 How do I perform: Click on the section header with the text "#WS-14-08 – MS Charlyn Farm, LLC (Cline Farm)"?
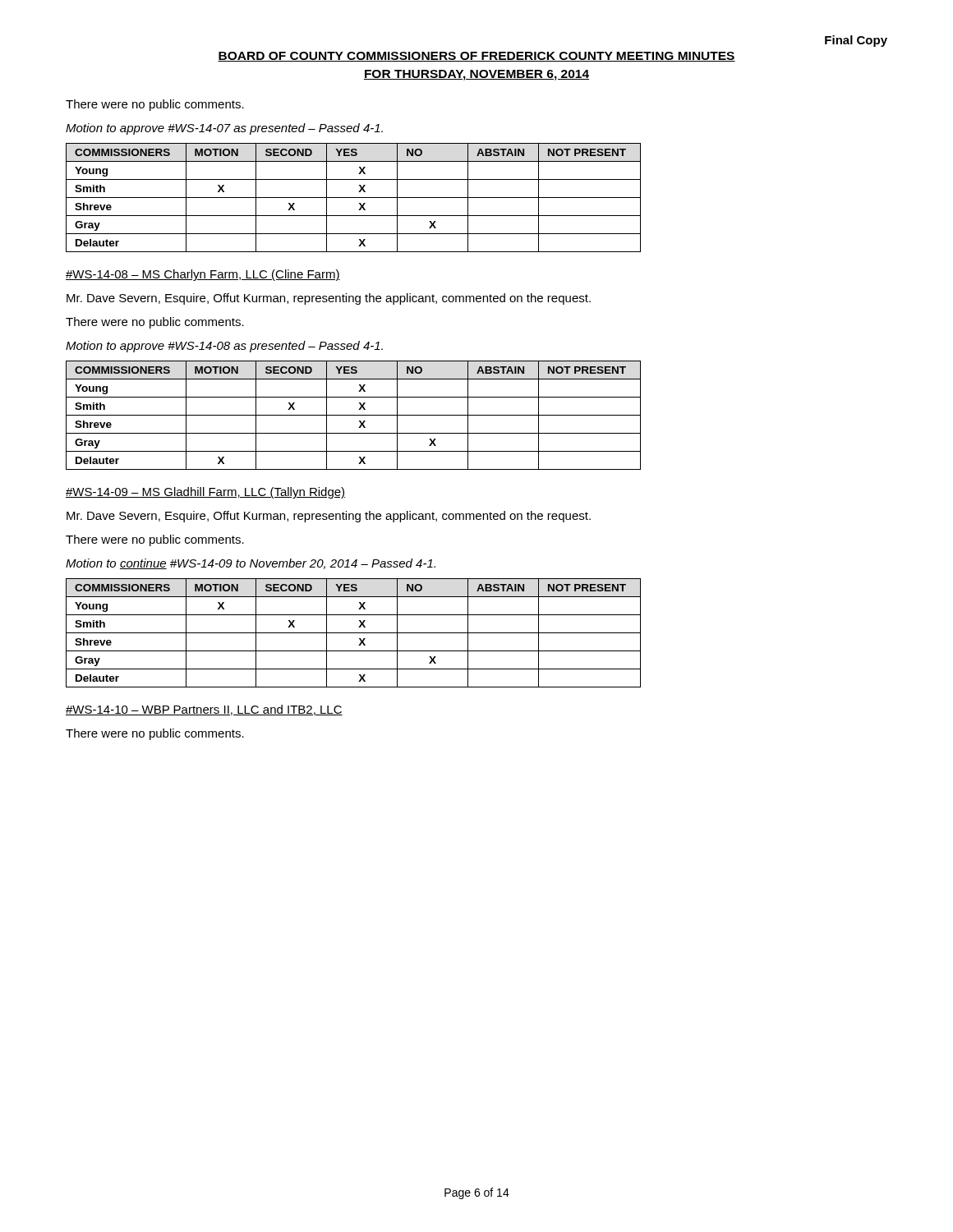click(203, 274)
